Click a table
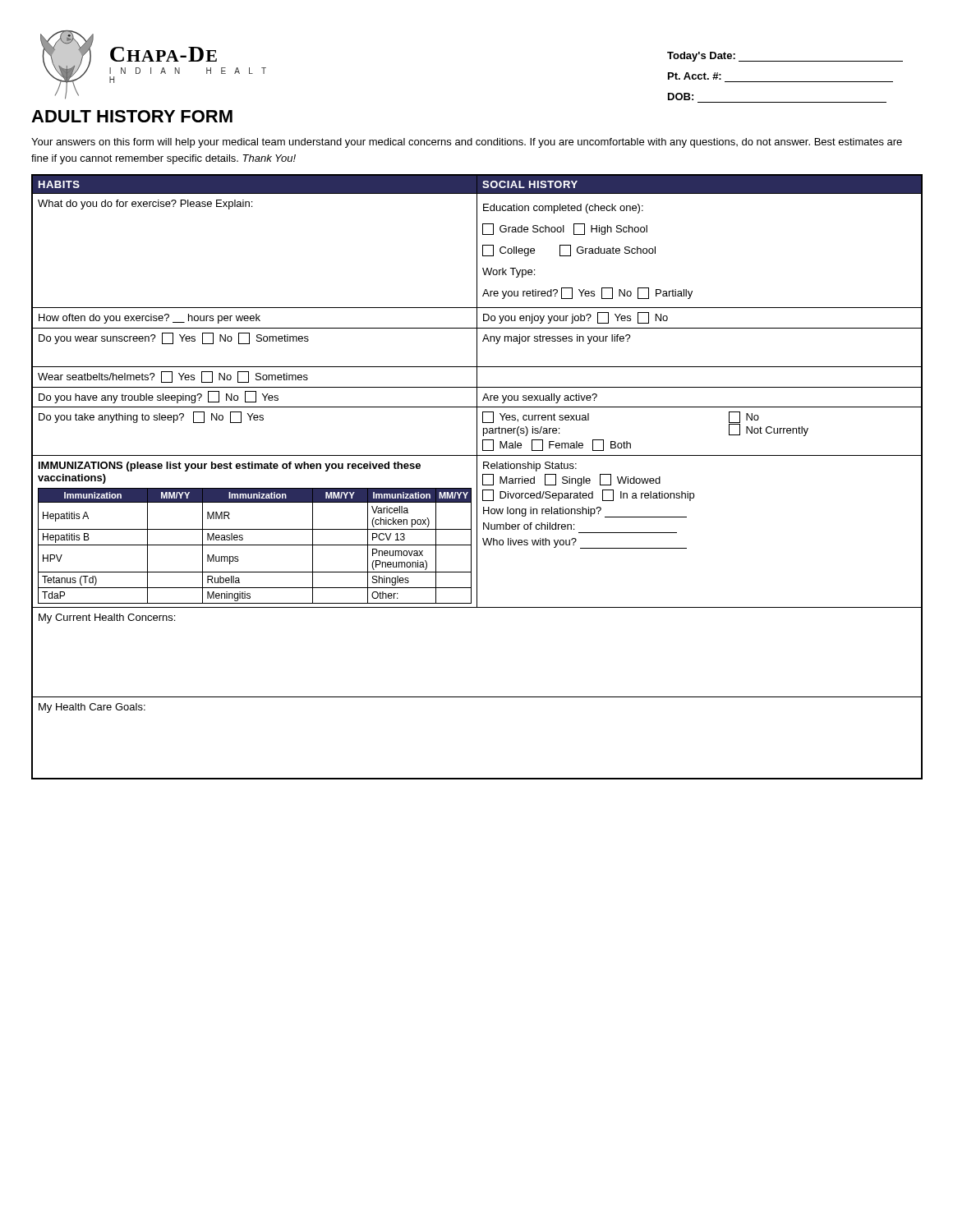The width and height of the screenshot is (953, 1232). (477, 477)
